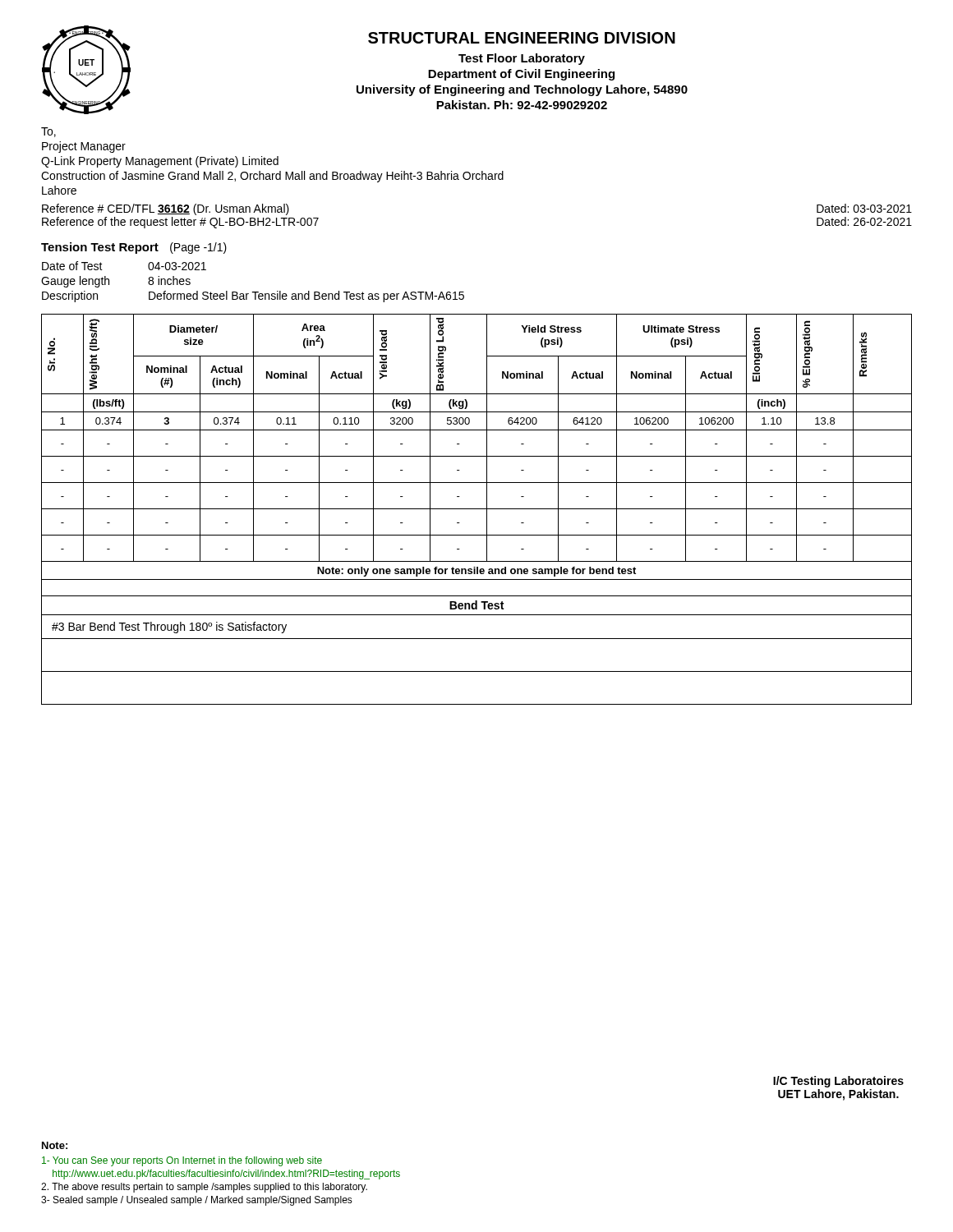Point to the passage starting "To, Project Manager Q-Link"

[476, 161]
